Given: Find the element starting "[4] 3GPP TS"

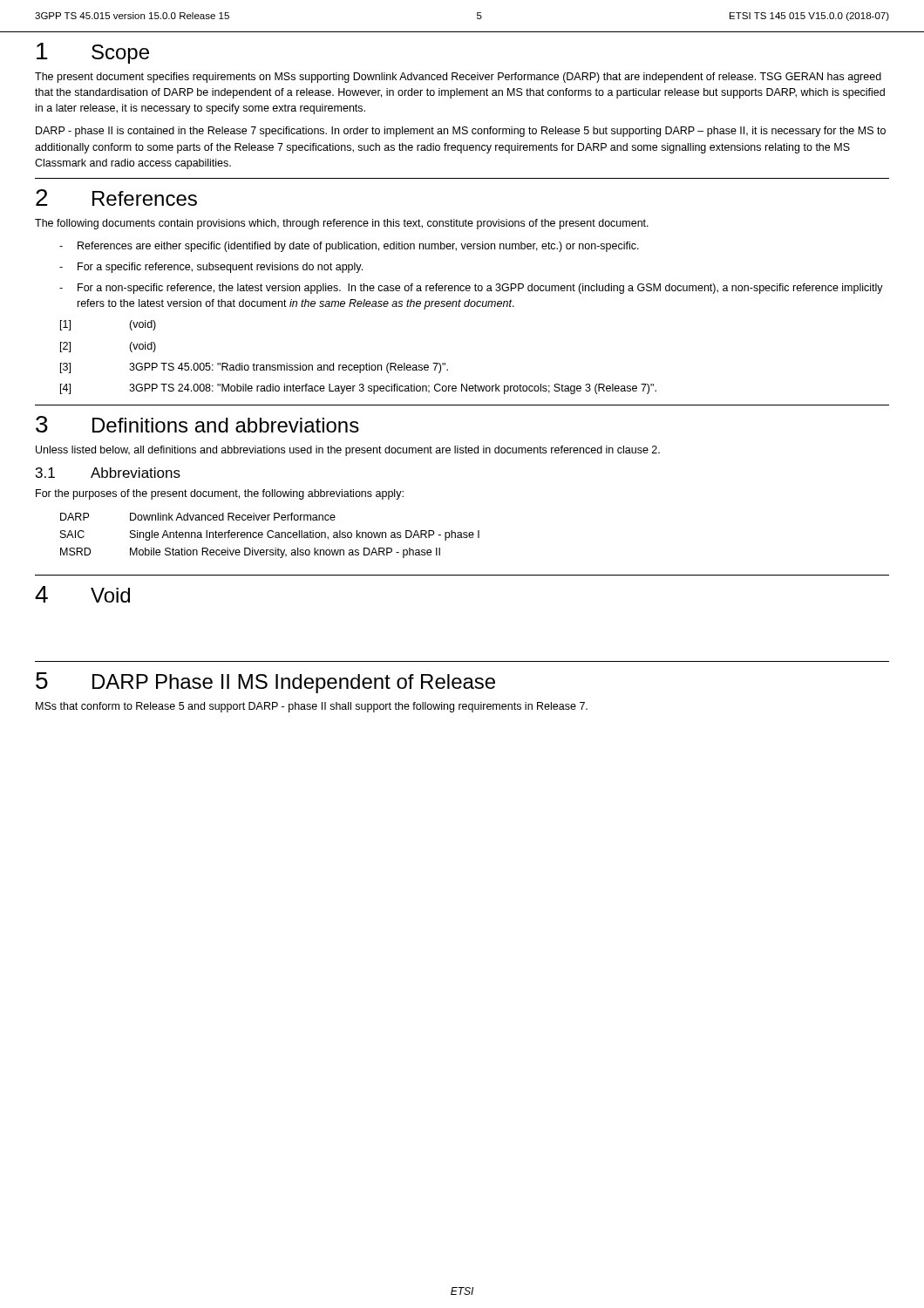Looking at the screenshot, I should click(462, 388).
